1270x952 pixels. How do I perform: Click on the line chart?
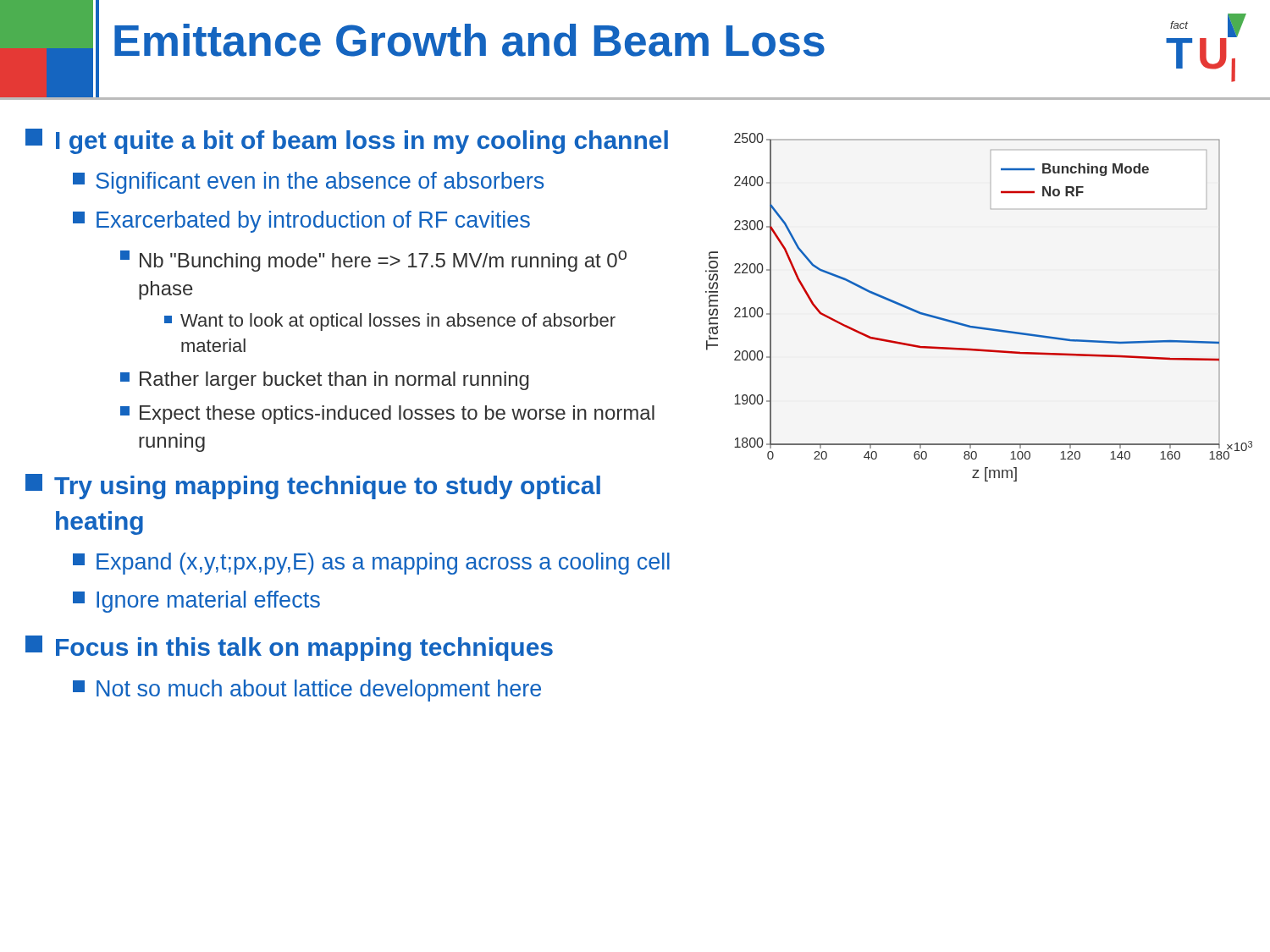(x=978, y=305)
